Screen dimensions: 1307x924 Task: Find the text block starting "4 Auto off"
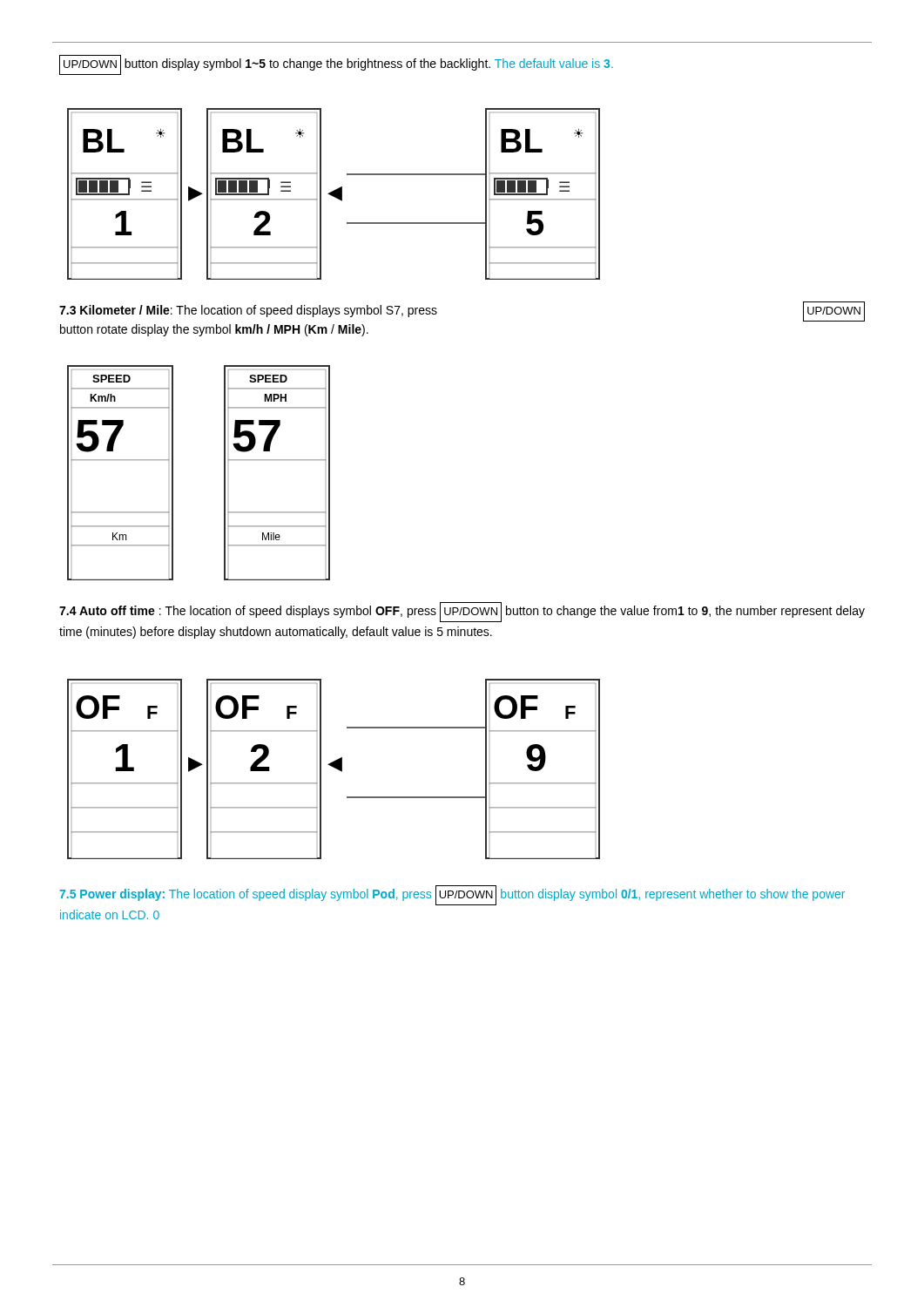462,620
